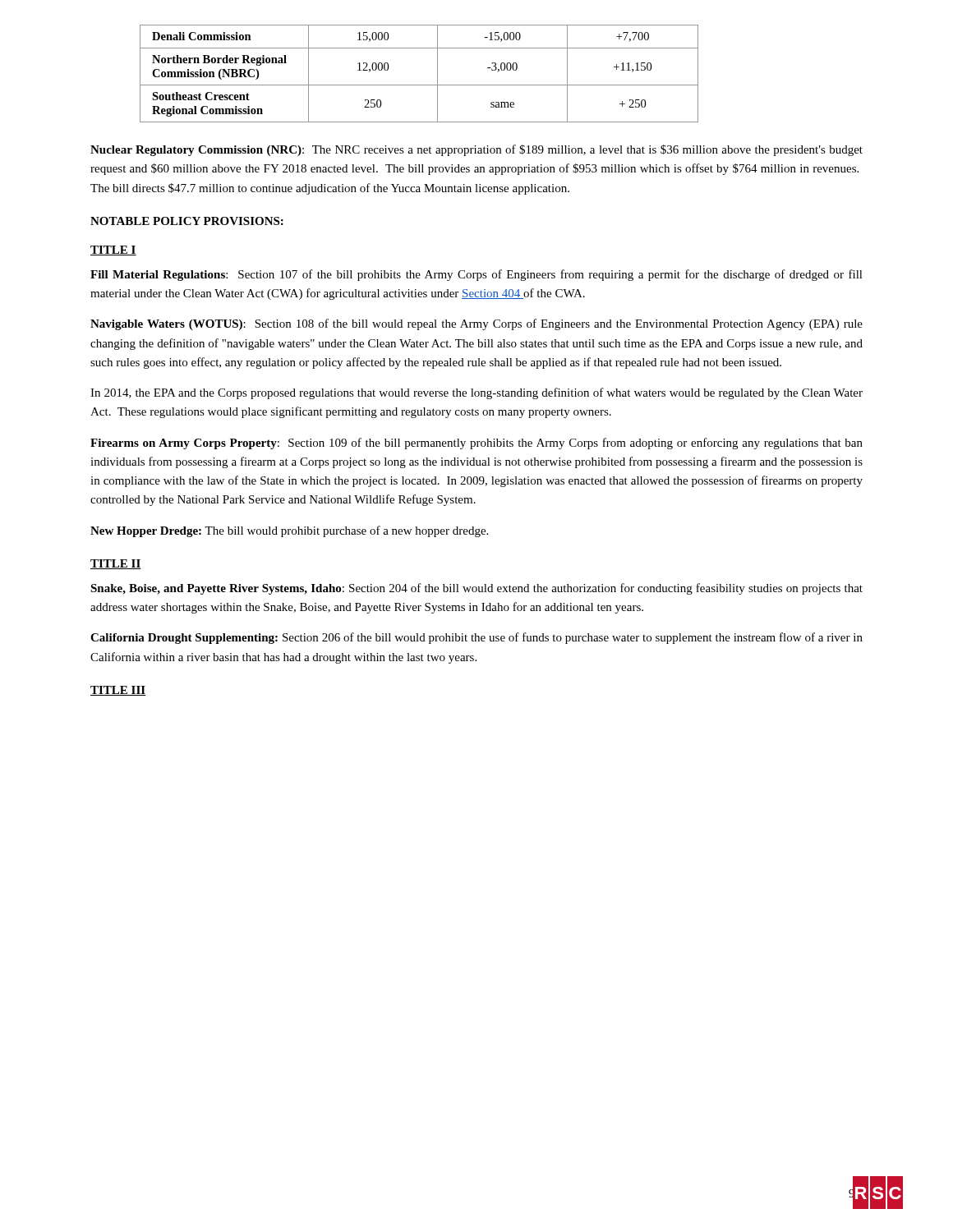
Task: Point to the block beginning "California Drought Supplementing: Section"
Action: point(476,647)
